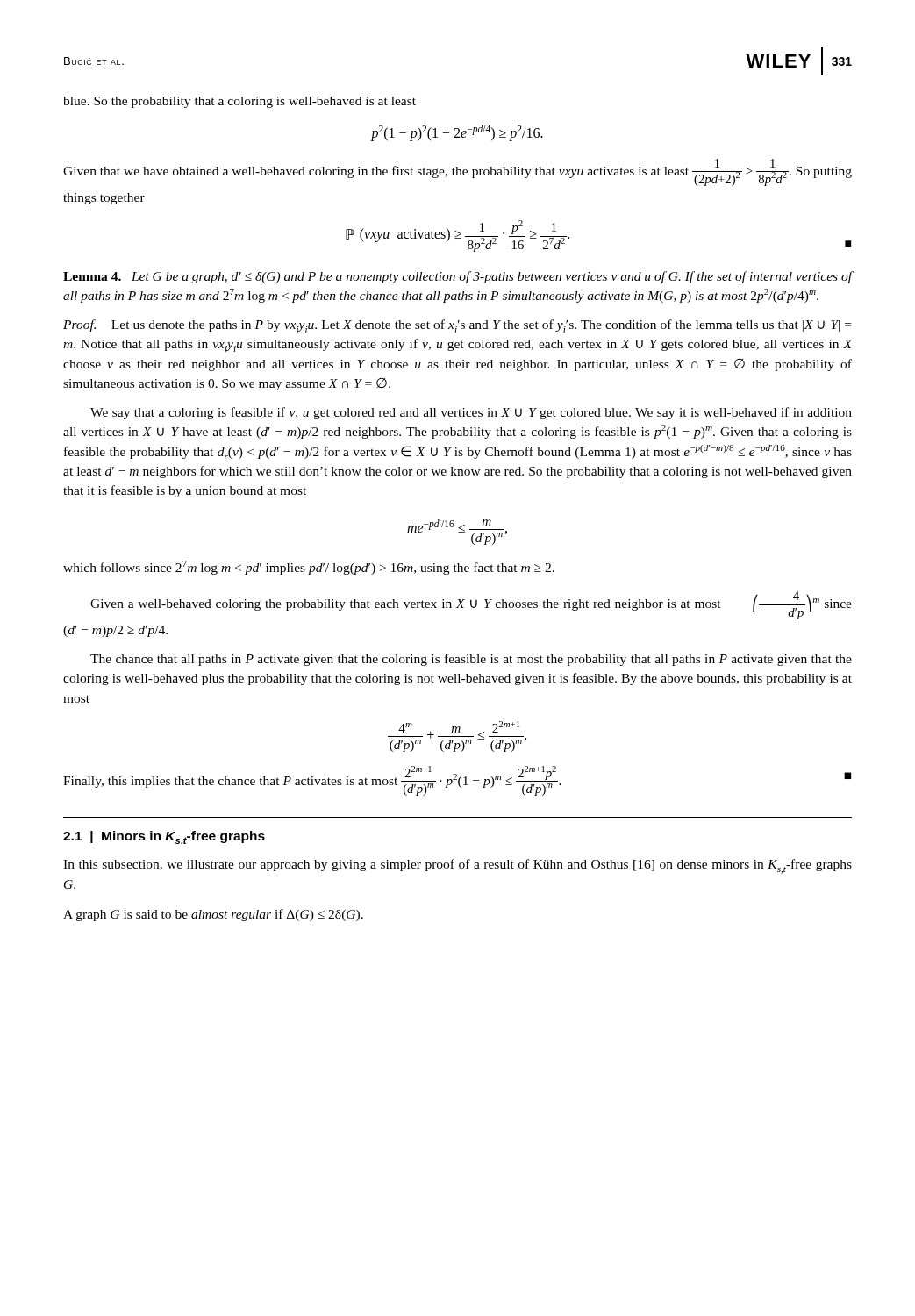Find the text block that reads "Finally, this implies that"
Viewport: 915px width, 1316px height.
(x=458, y=781)
